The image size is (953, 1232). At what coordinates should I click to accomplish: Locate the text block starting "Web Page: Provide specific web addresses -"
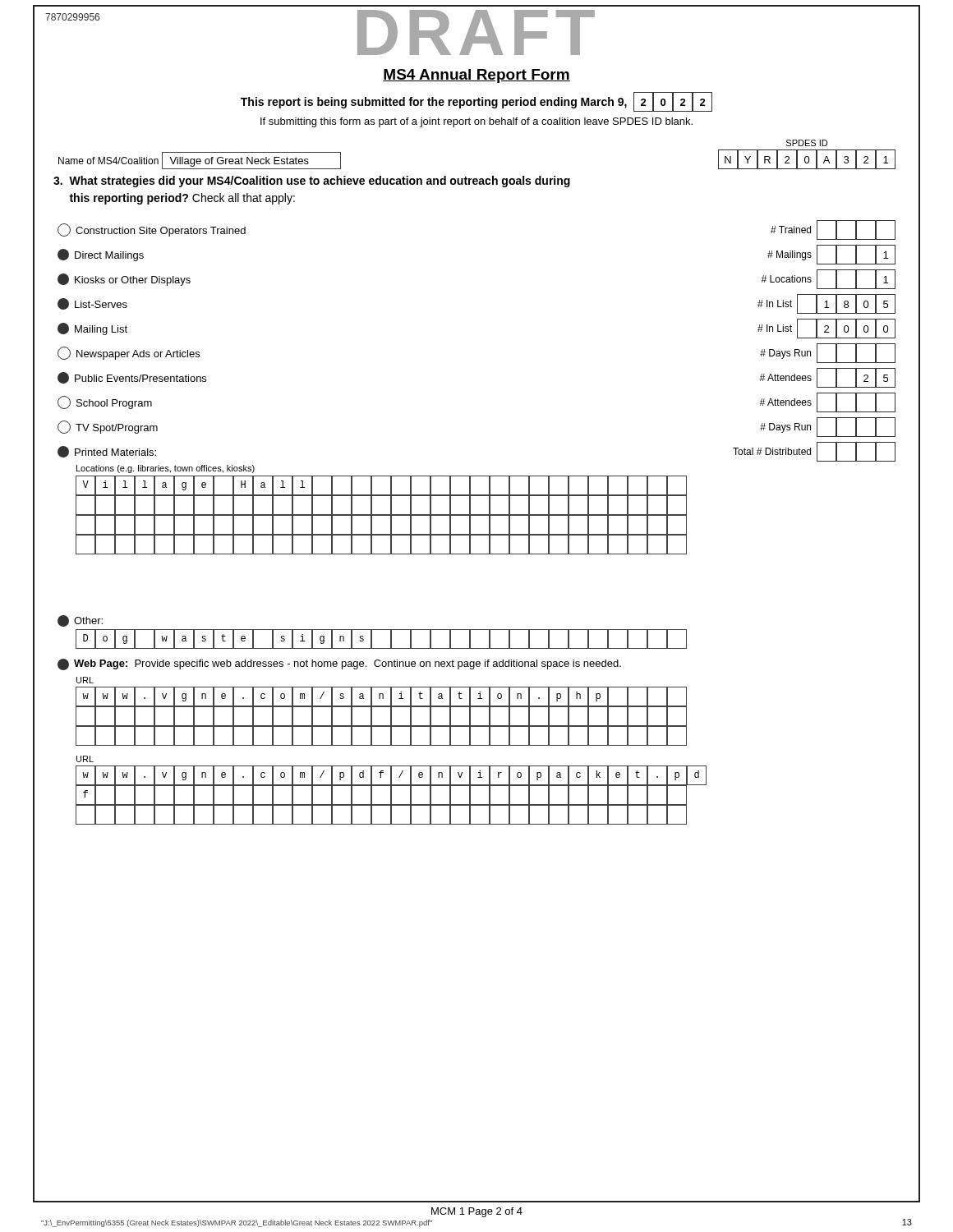pos(476,741)
